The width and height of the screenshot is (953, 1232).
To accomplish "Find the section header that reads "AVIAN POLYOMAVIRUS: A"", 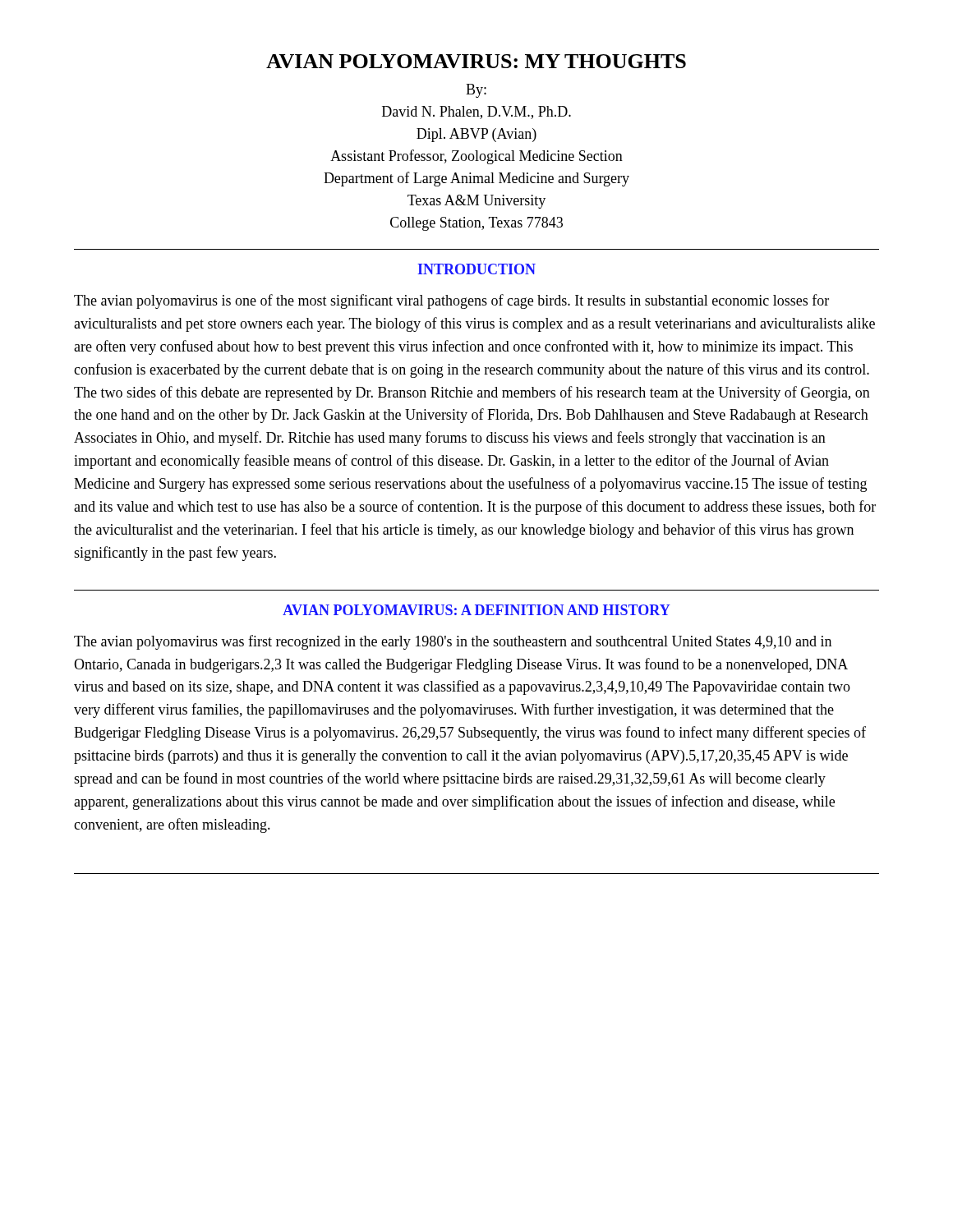I will [x=476, y=610].
